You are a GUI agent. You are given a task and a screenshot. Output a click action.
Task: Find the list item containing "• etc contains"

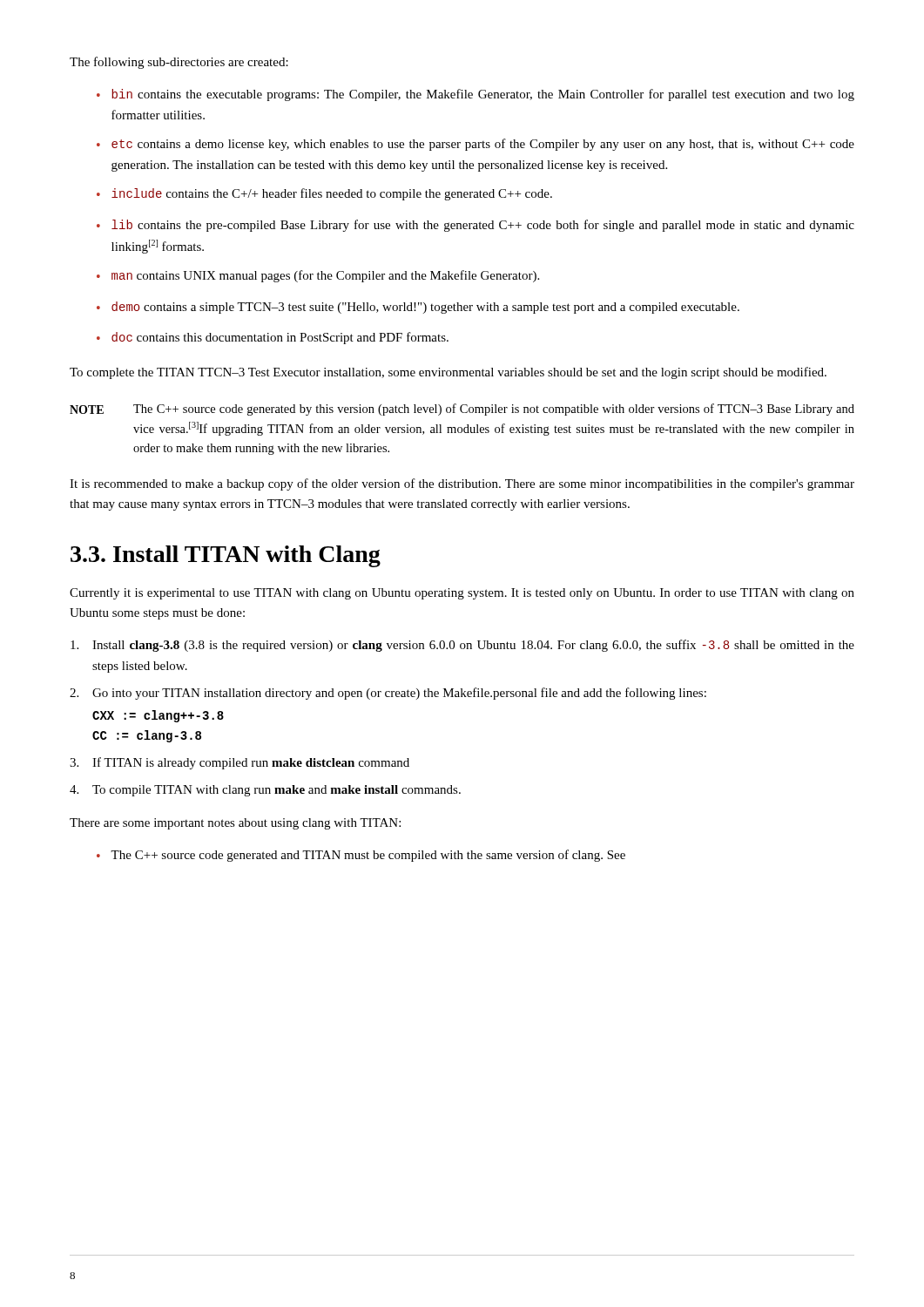click(475, 155)
